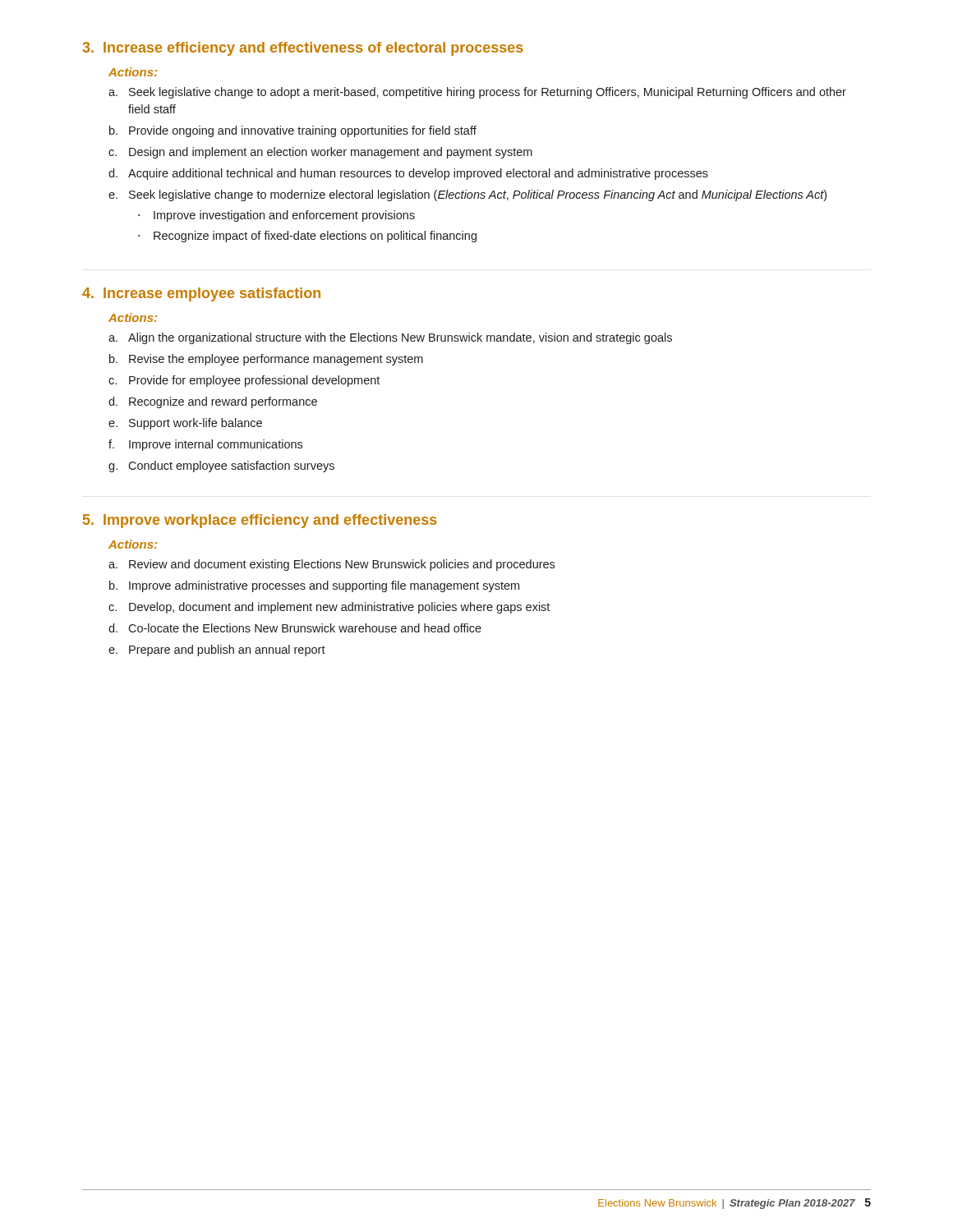
Task: Navigate to the block starting "c. Develop, document and implement new administrative"
Action: [x=490, y=608]
